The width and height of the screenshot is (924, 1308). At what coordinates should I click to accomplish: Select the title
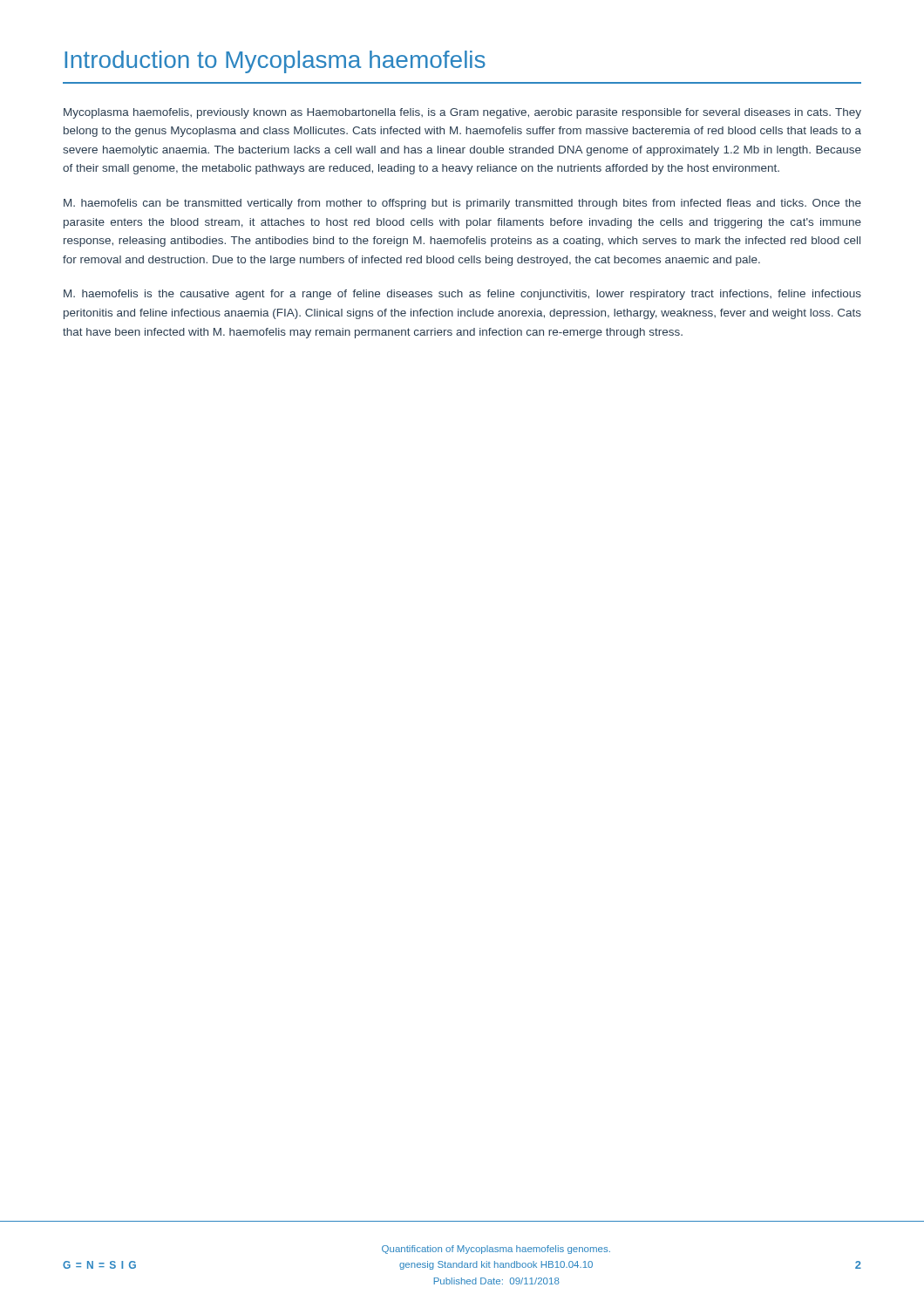coord(274,60)
